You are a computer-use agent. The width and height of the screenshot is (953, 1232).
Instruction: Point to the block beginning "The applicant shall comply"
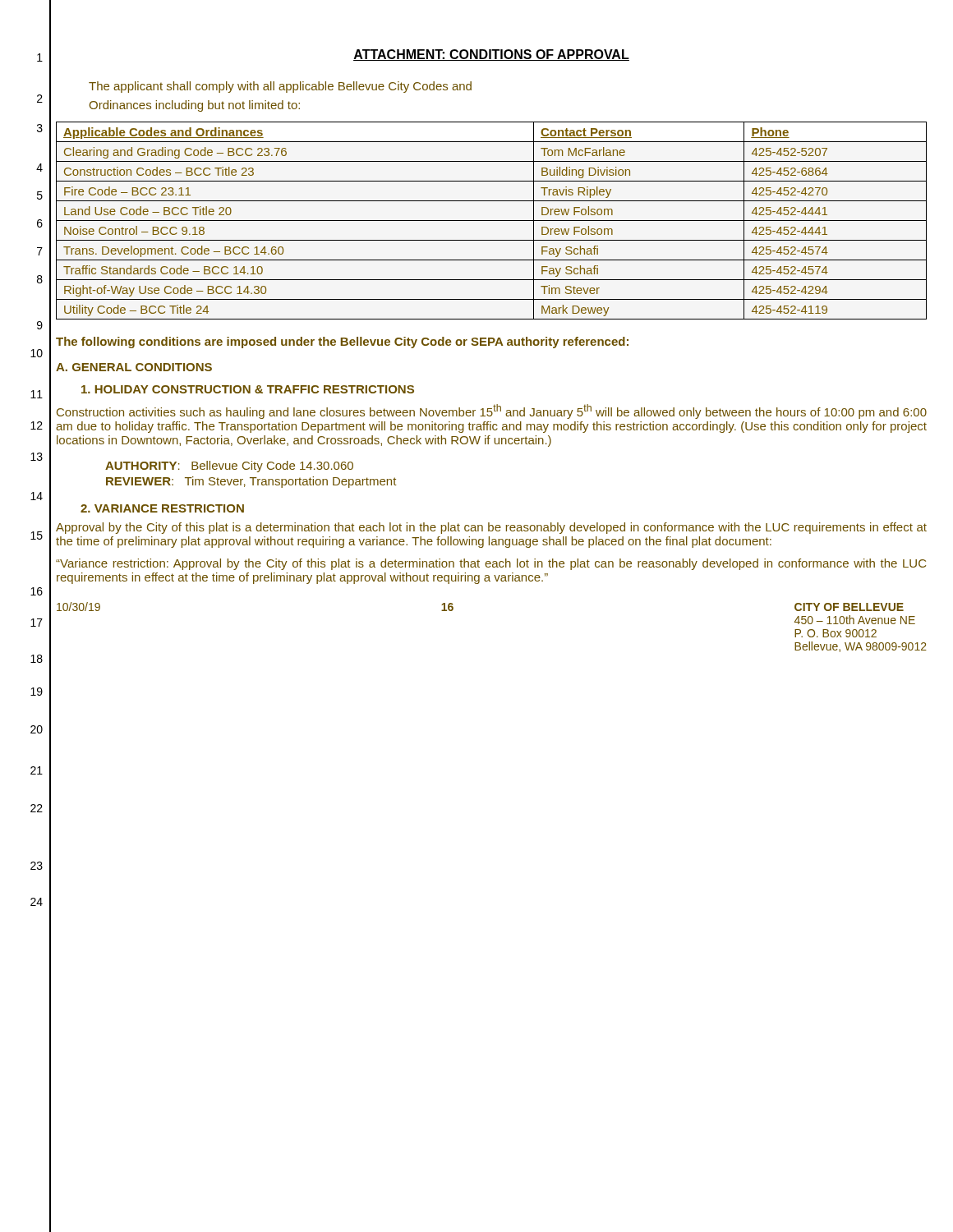click(x=281, y=86)
